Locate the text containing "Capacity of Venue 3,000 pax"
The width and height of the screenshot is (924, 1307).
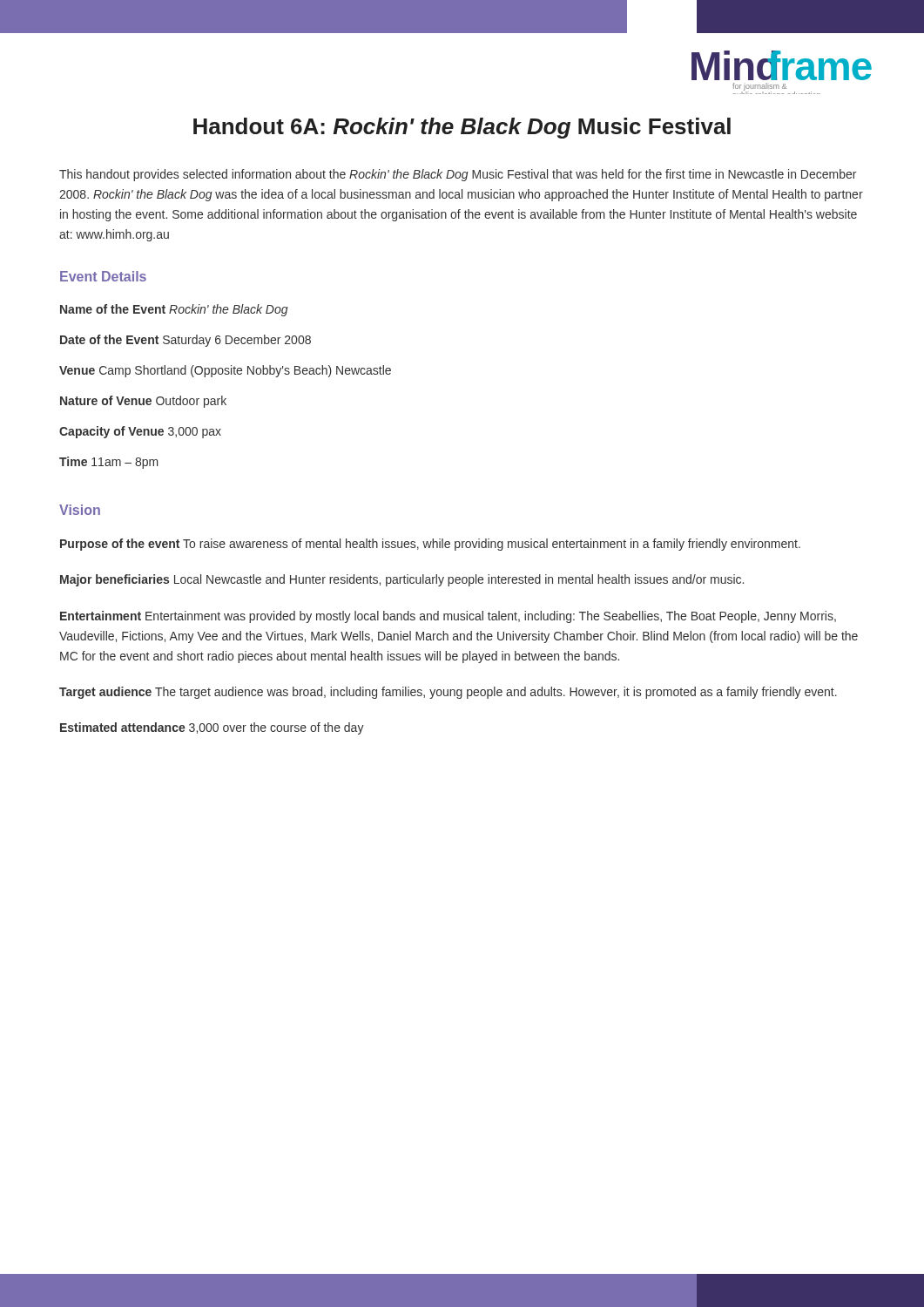point(140,432)
